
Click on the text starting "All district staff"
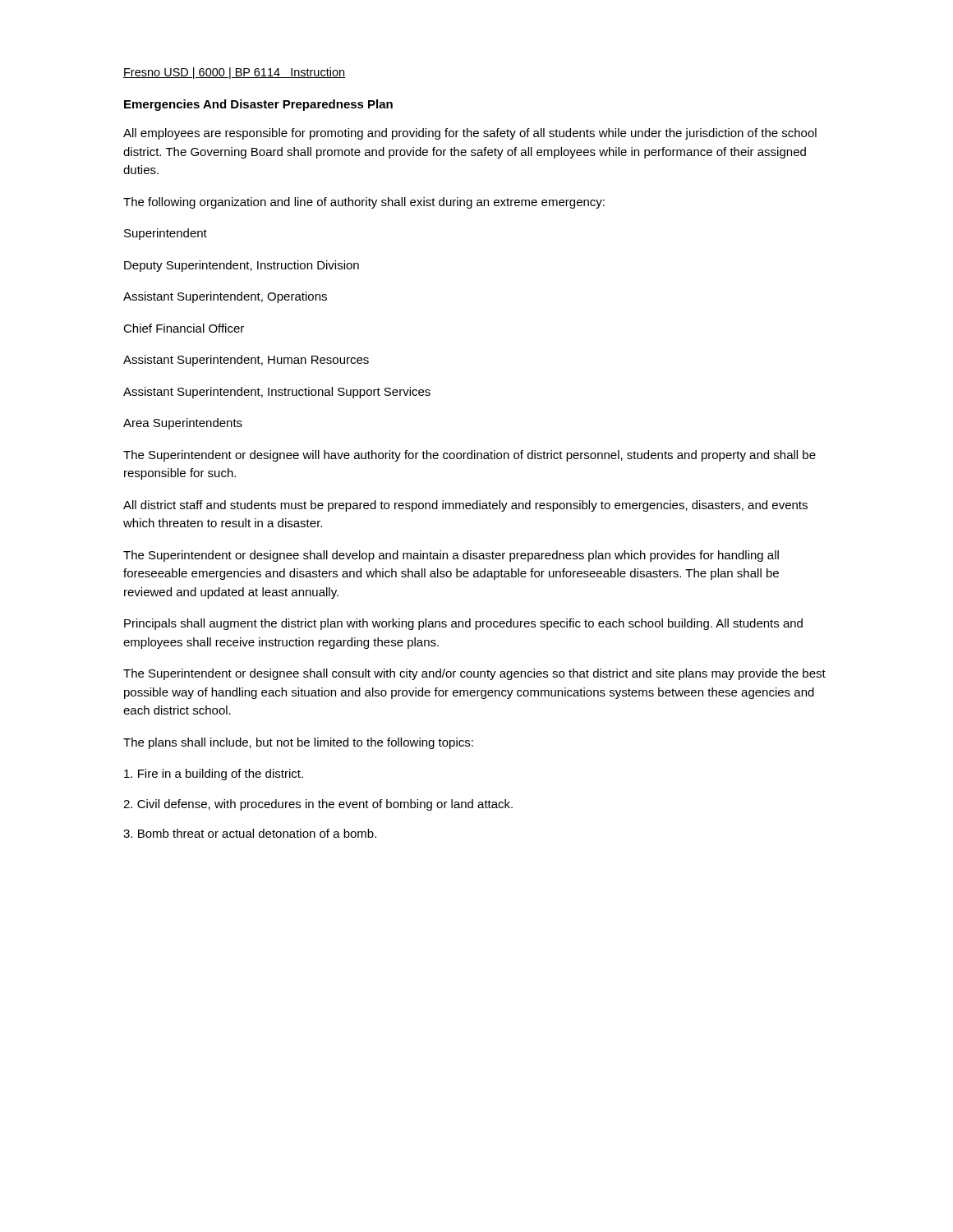[466, 514]
